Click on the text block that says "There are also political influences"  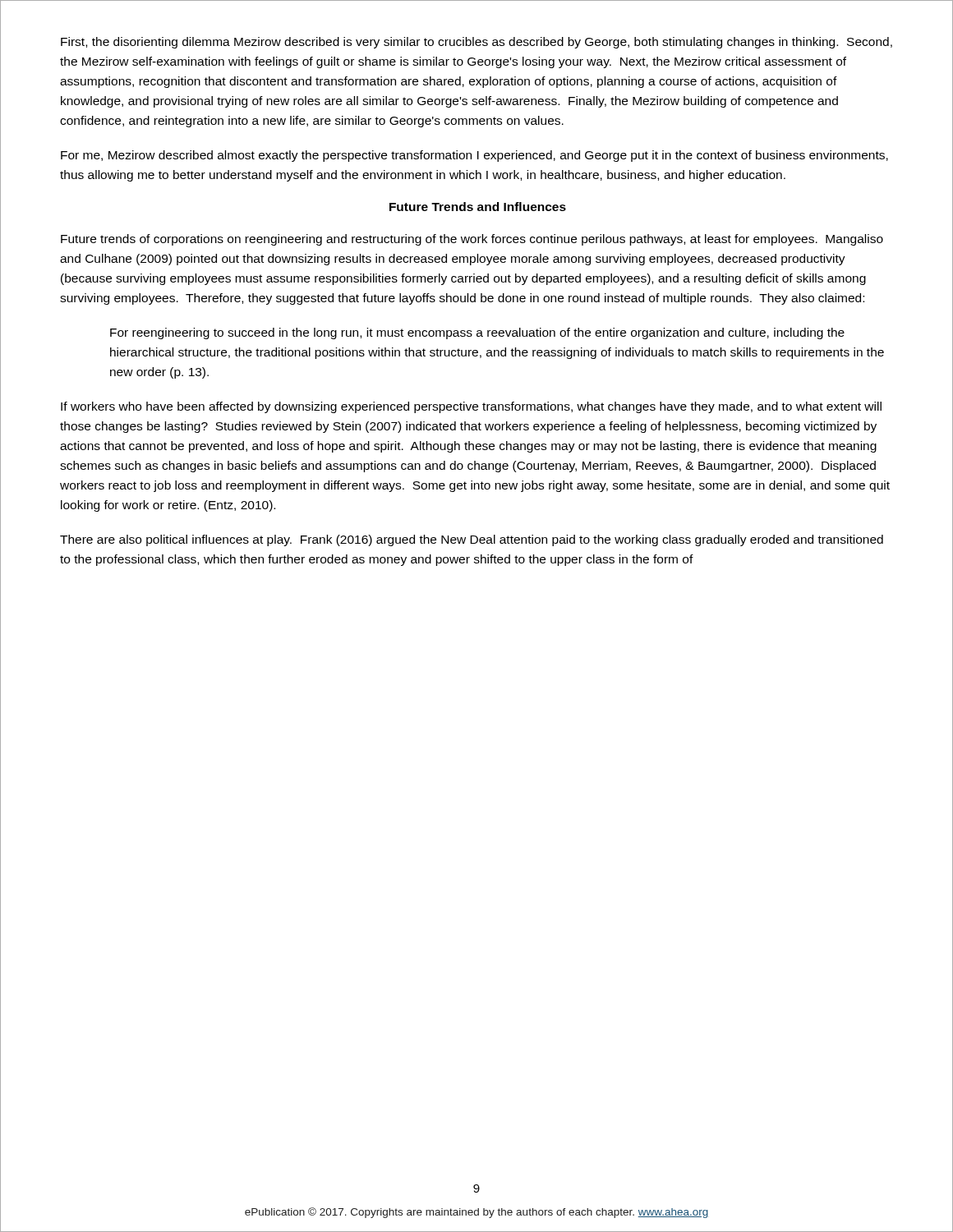(472, 549)
